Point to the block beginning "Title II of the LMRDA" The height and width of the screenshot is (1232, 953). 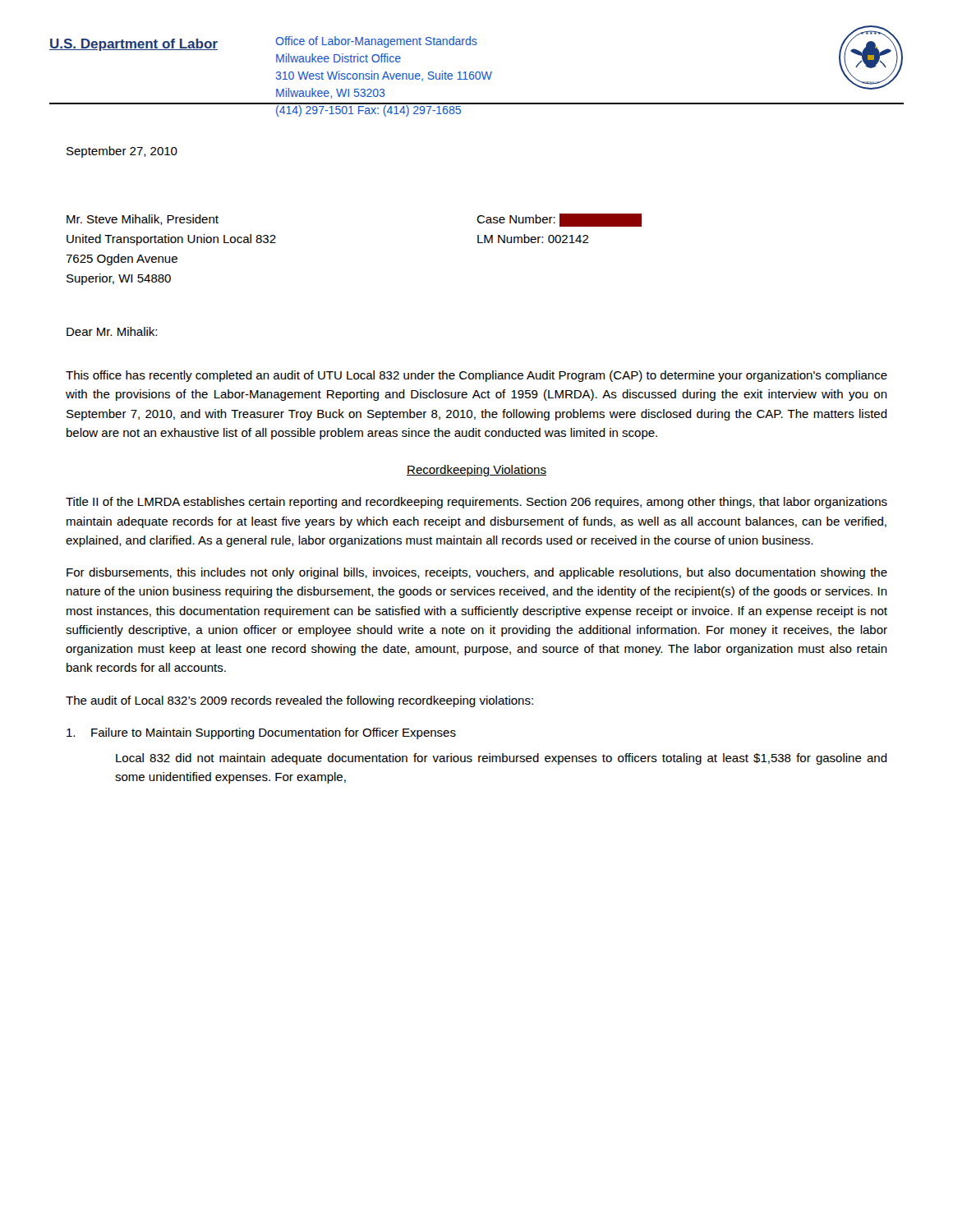pos(476,521)
